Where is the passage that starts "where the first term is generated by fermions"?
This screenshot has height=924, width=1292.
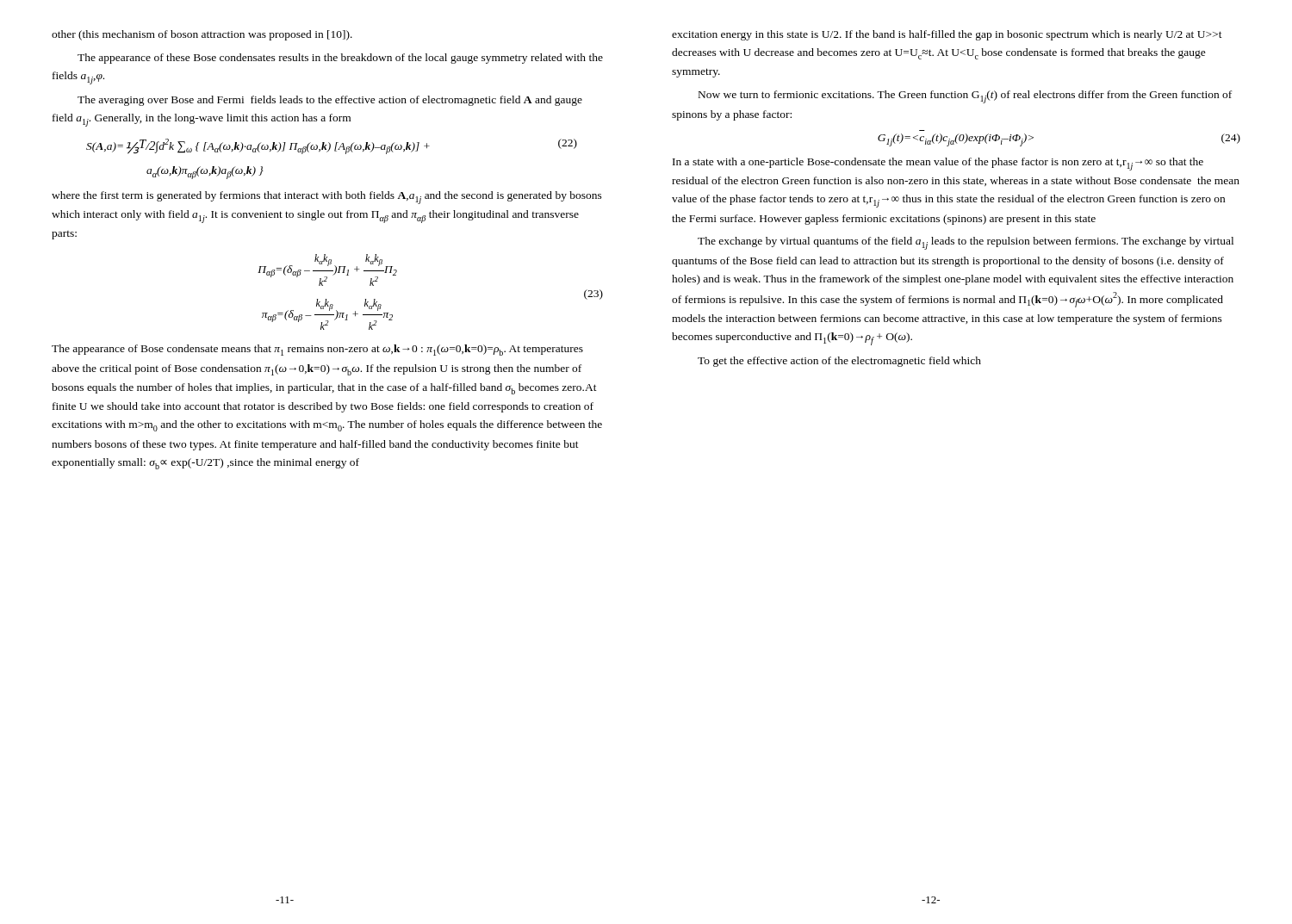pos(327,215)
